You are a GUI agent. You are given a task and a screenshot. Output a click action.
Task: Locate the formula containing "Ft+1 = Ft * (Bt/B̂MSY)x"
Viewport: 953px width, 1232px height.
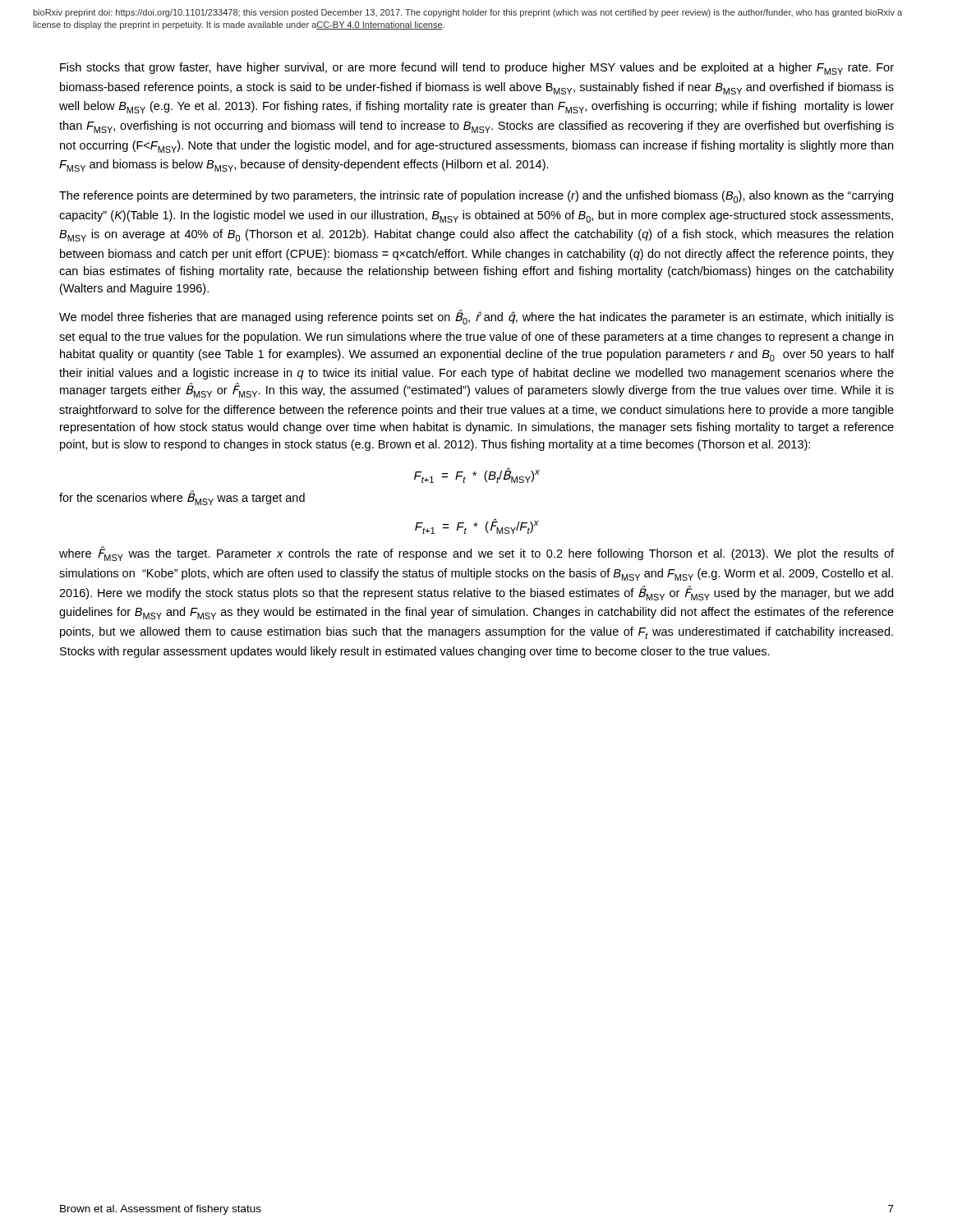pos(476,476)
